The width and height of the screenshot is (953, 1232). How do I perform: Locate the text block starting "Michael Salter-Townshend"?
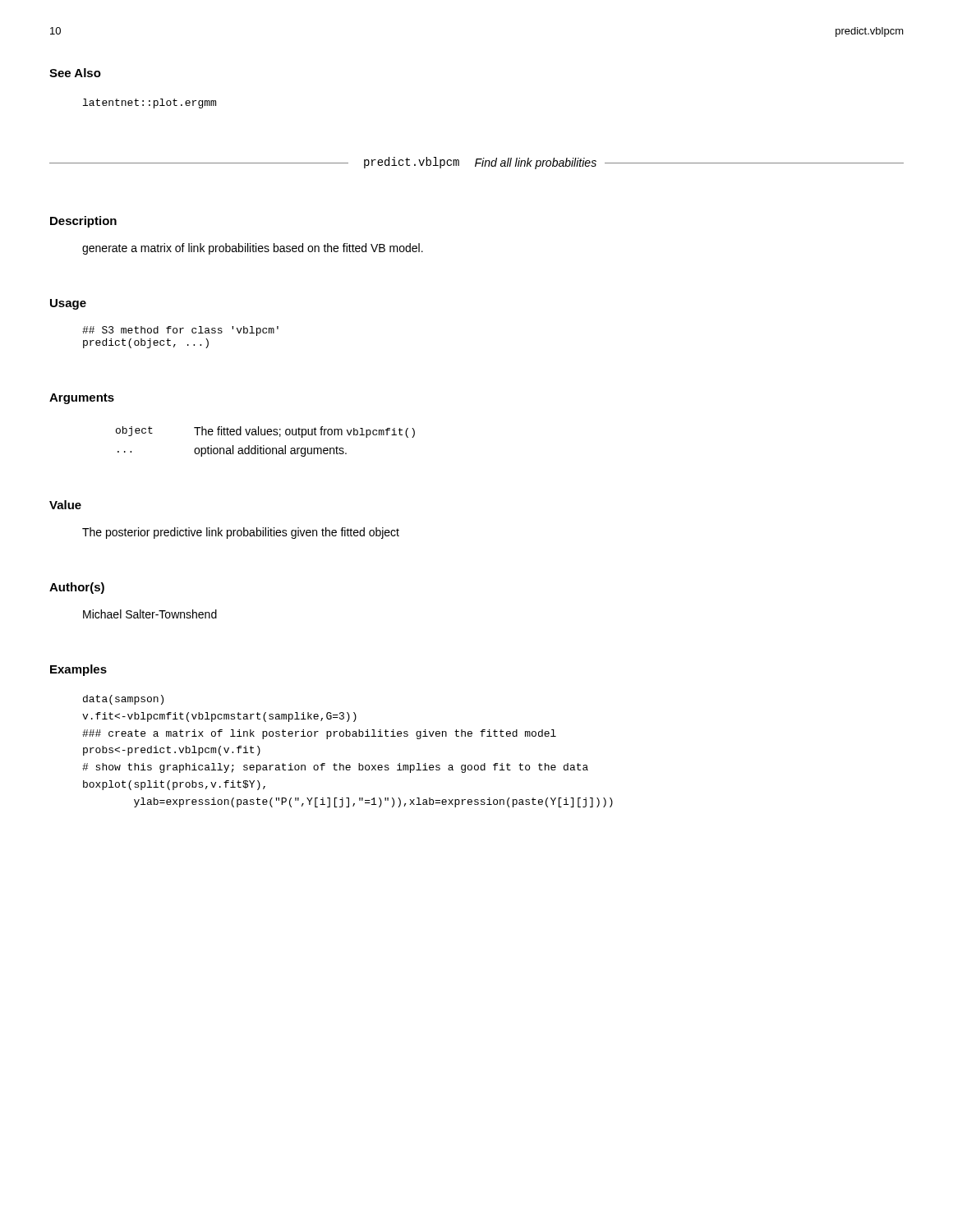[150, 614]
